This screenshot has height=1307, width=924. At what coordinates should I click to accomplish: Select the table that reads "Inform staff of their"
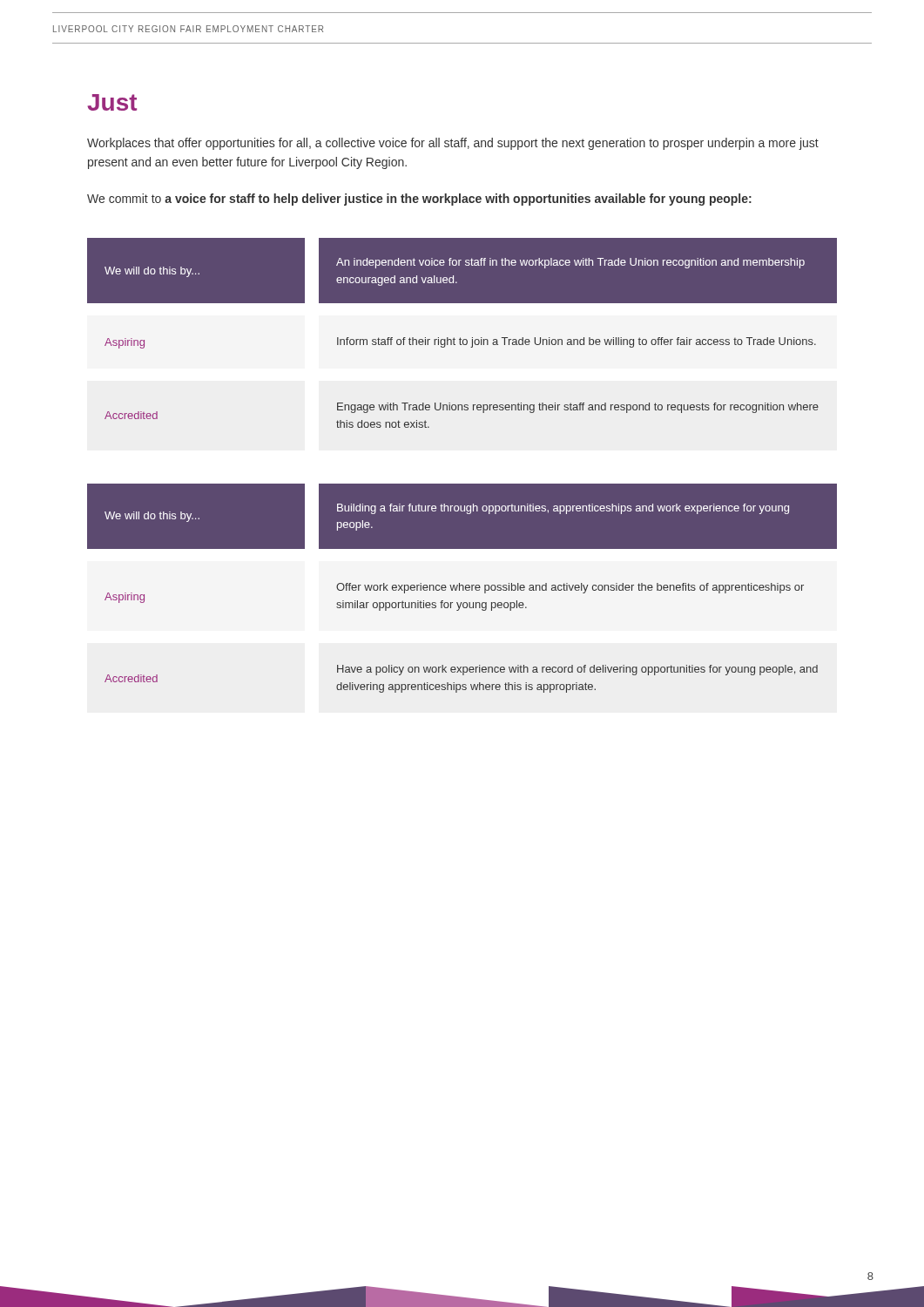click(462, 344)
